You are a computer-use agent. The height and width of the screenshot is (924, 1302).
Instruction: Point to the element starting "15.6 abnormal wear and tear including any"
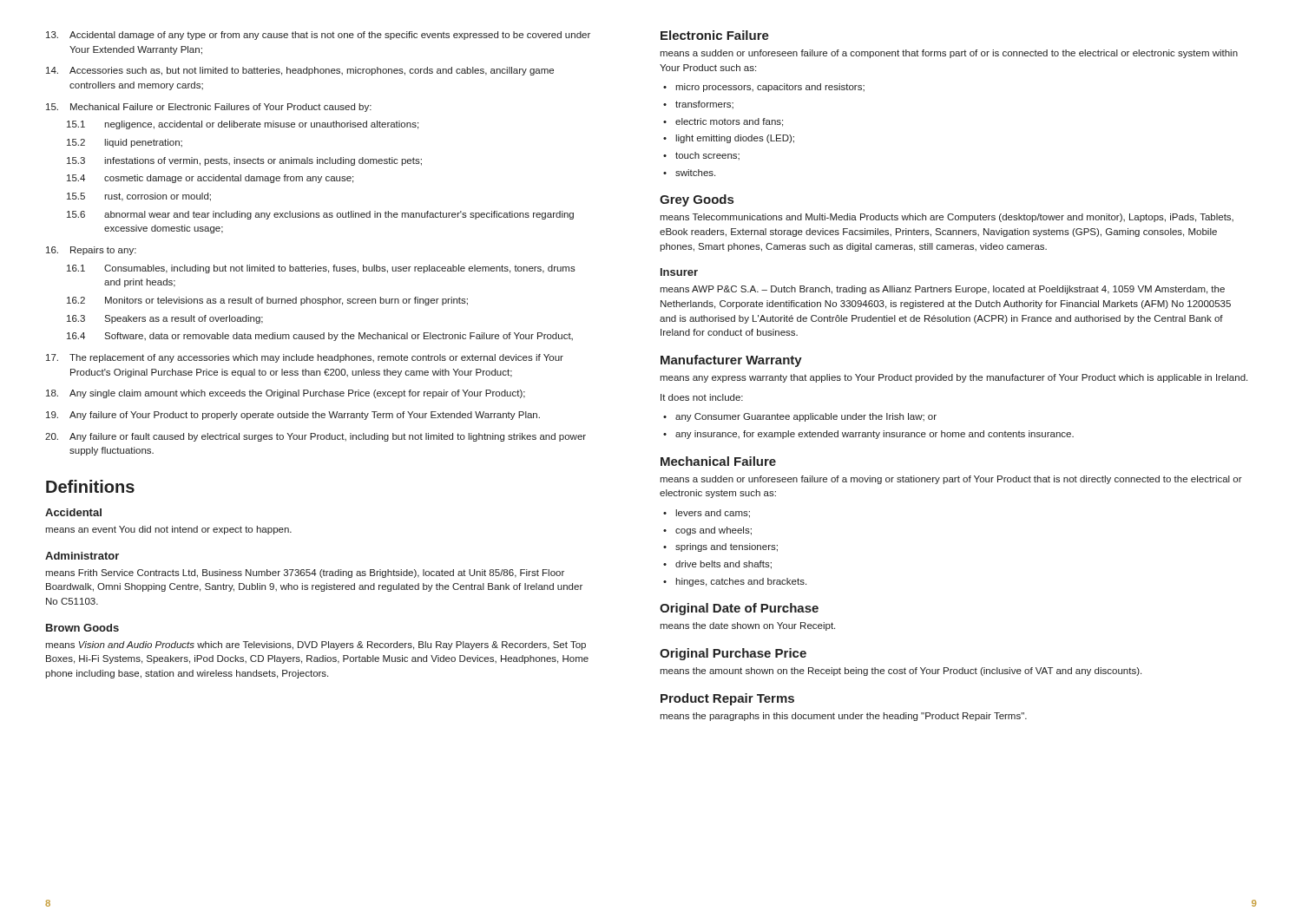[x=329, y=222]
